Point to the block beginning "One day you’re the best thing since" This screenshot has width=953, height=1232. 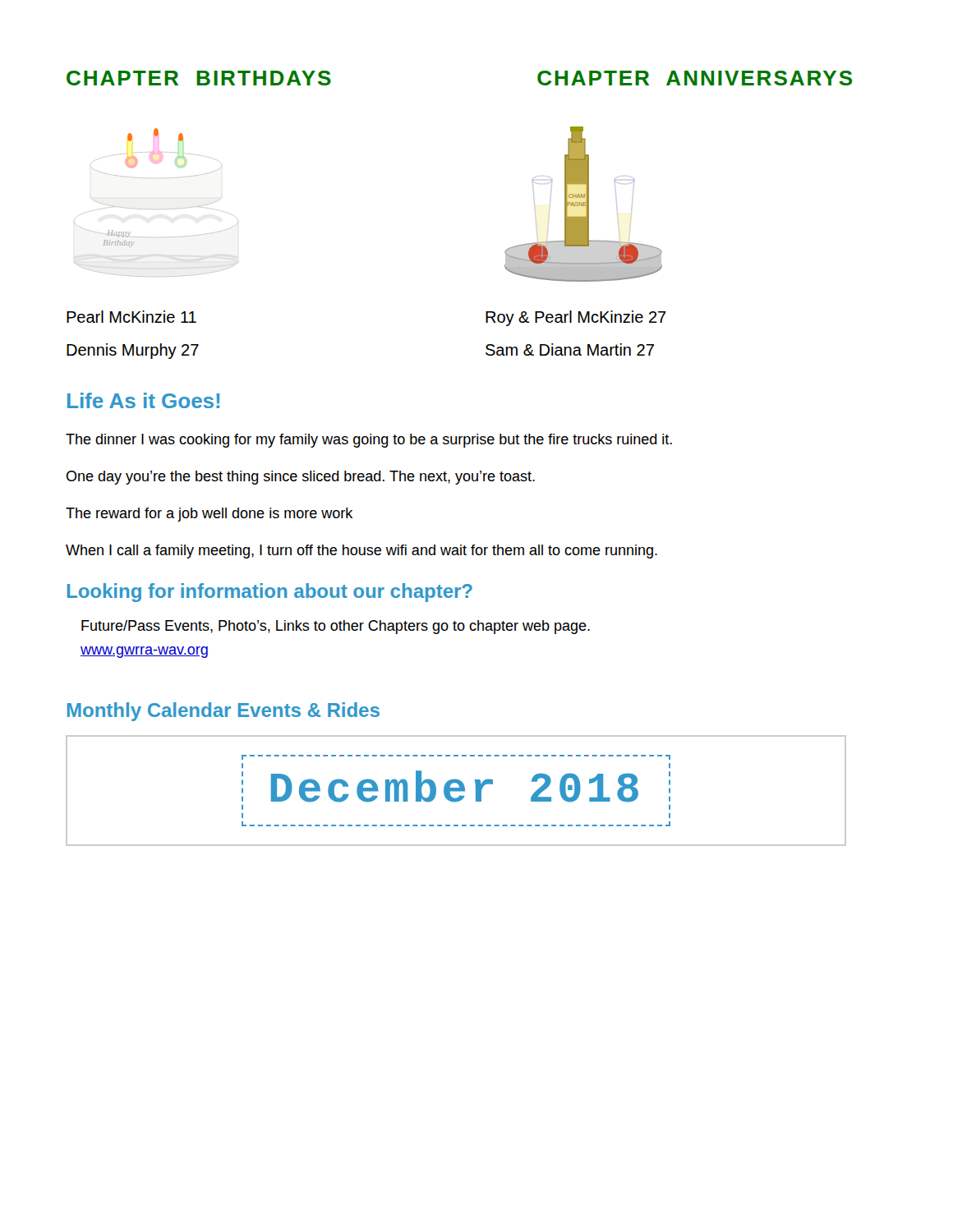tap(301, 476)
